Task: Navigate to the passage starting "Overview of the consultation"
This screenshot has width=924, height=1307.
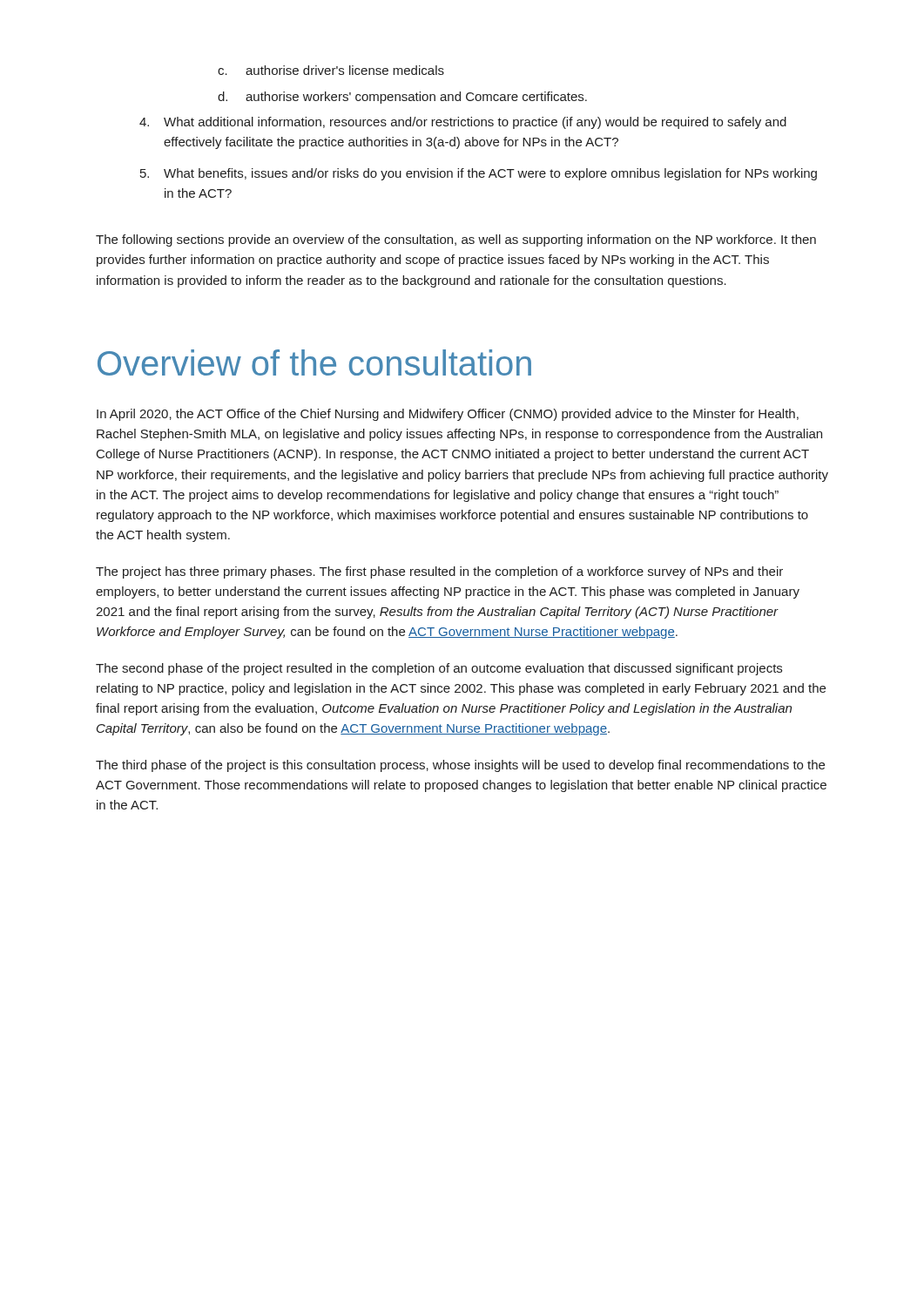Action: pyautogui.click(x=315, y=363)
